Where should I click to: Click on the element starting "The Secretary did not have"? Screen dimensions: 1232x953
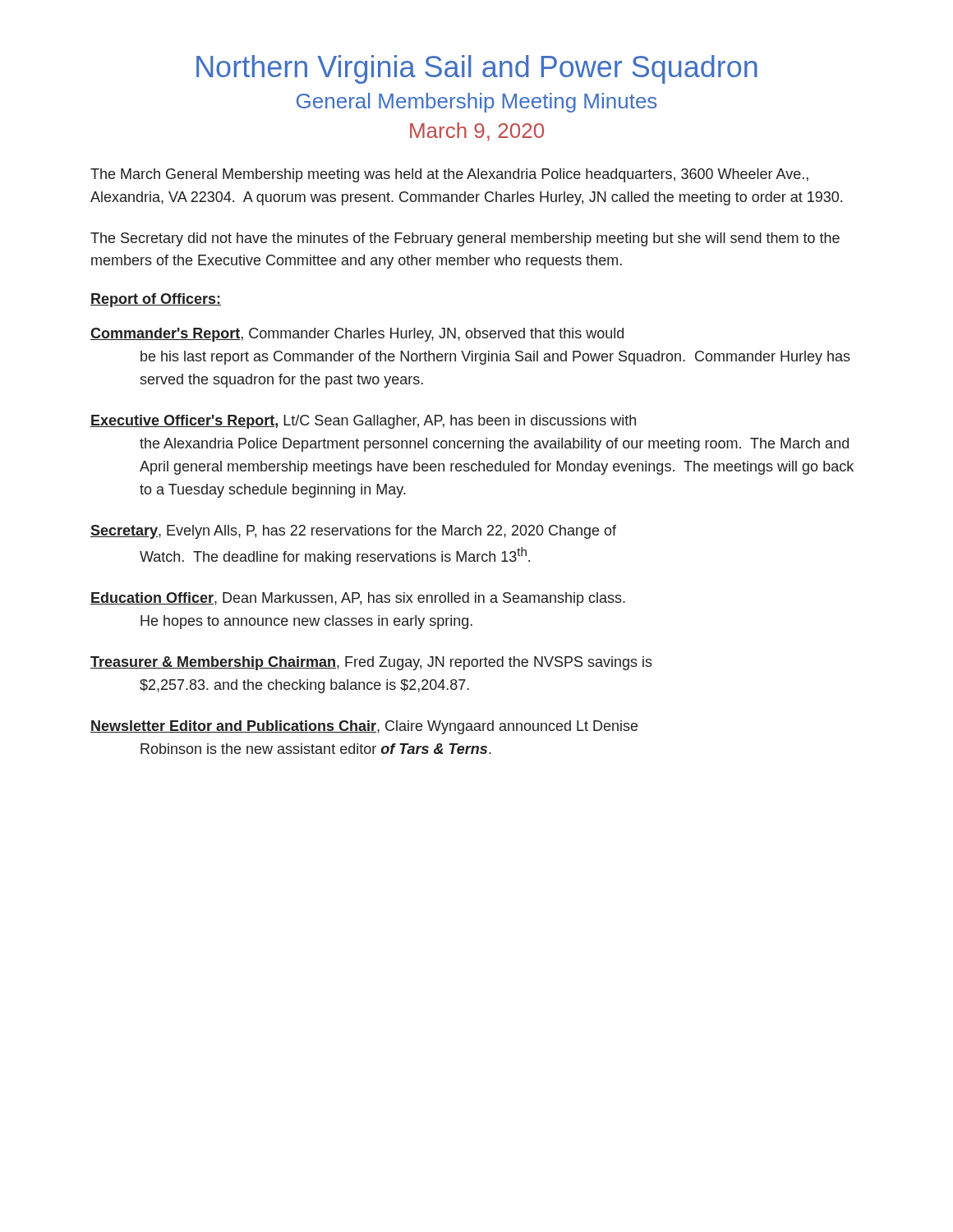pos(465,249)
